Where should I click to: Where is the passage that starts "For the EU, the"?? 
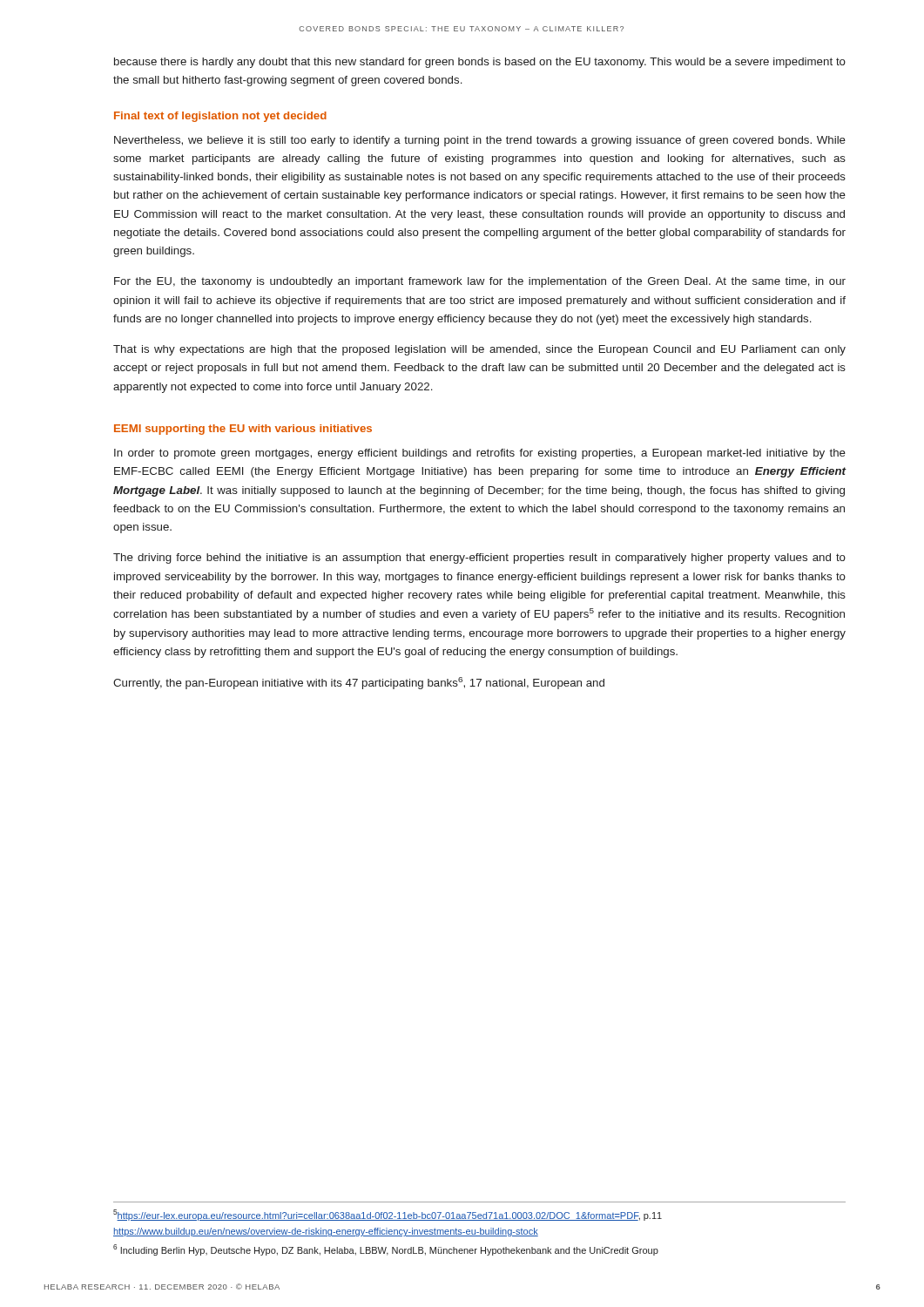point(479,300)
